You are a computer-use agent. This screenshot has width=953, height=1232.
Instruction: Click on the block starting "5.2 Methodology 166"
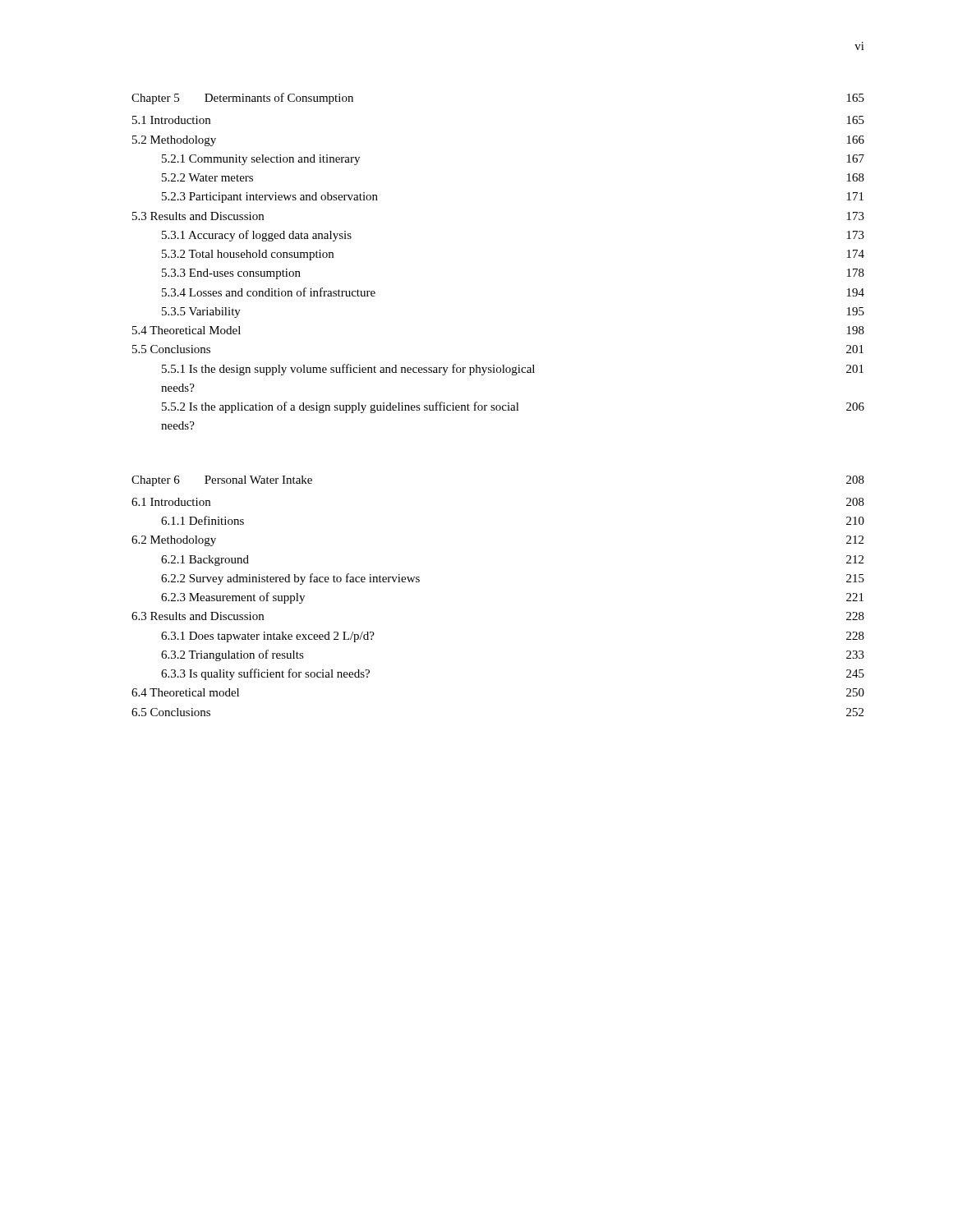(171, 141)
